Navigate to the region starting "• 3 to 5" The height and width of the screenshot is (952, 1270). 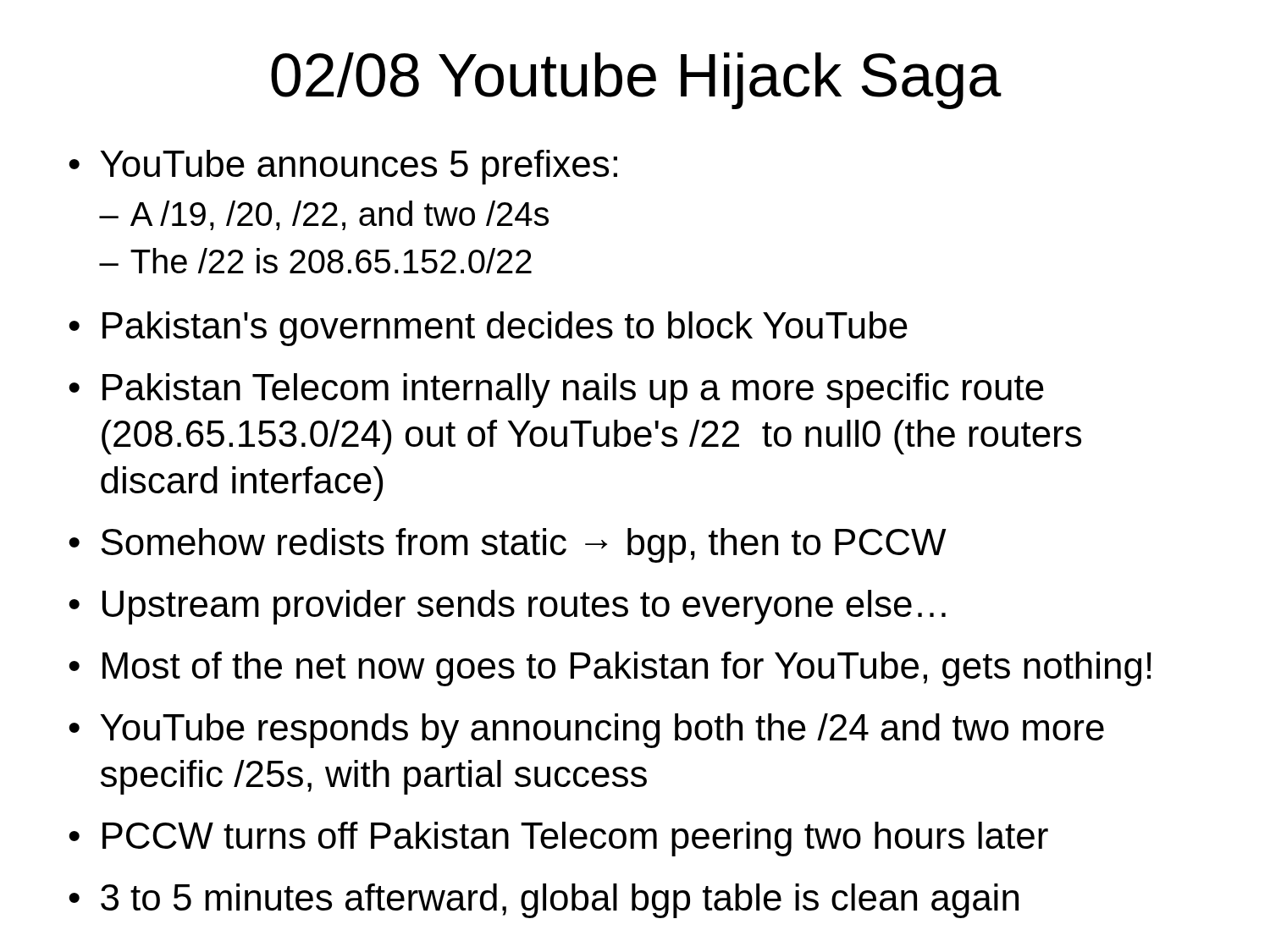(544, 897)
